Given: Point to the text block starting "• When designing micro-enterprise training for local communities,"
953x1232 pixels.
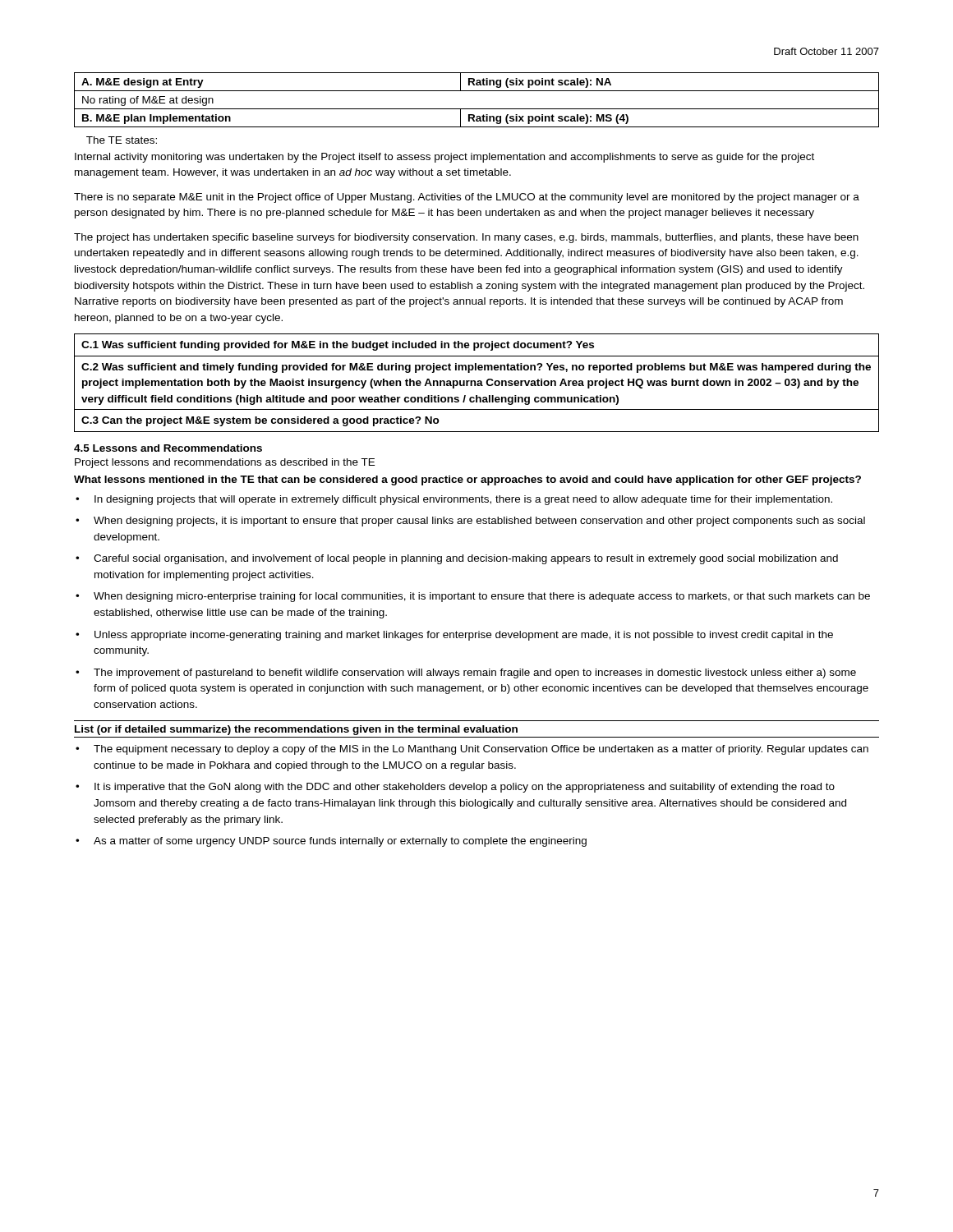Looking at the screenshot, I should coord(476,604).
